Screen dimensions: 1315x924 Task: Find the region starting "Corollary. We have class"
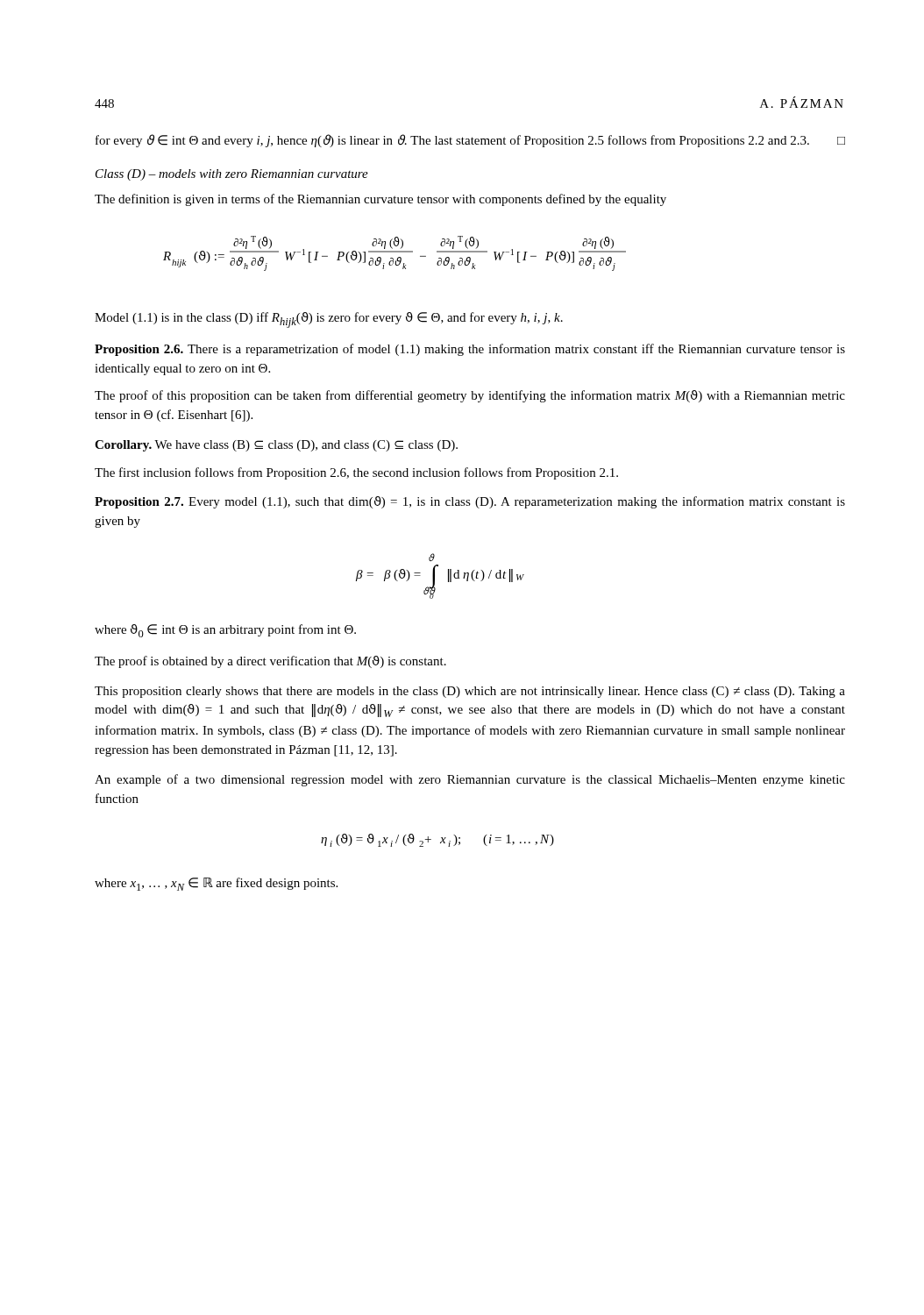[277, 444]
